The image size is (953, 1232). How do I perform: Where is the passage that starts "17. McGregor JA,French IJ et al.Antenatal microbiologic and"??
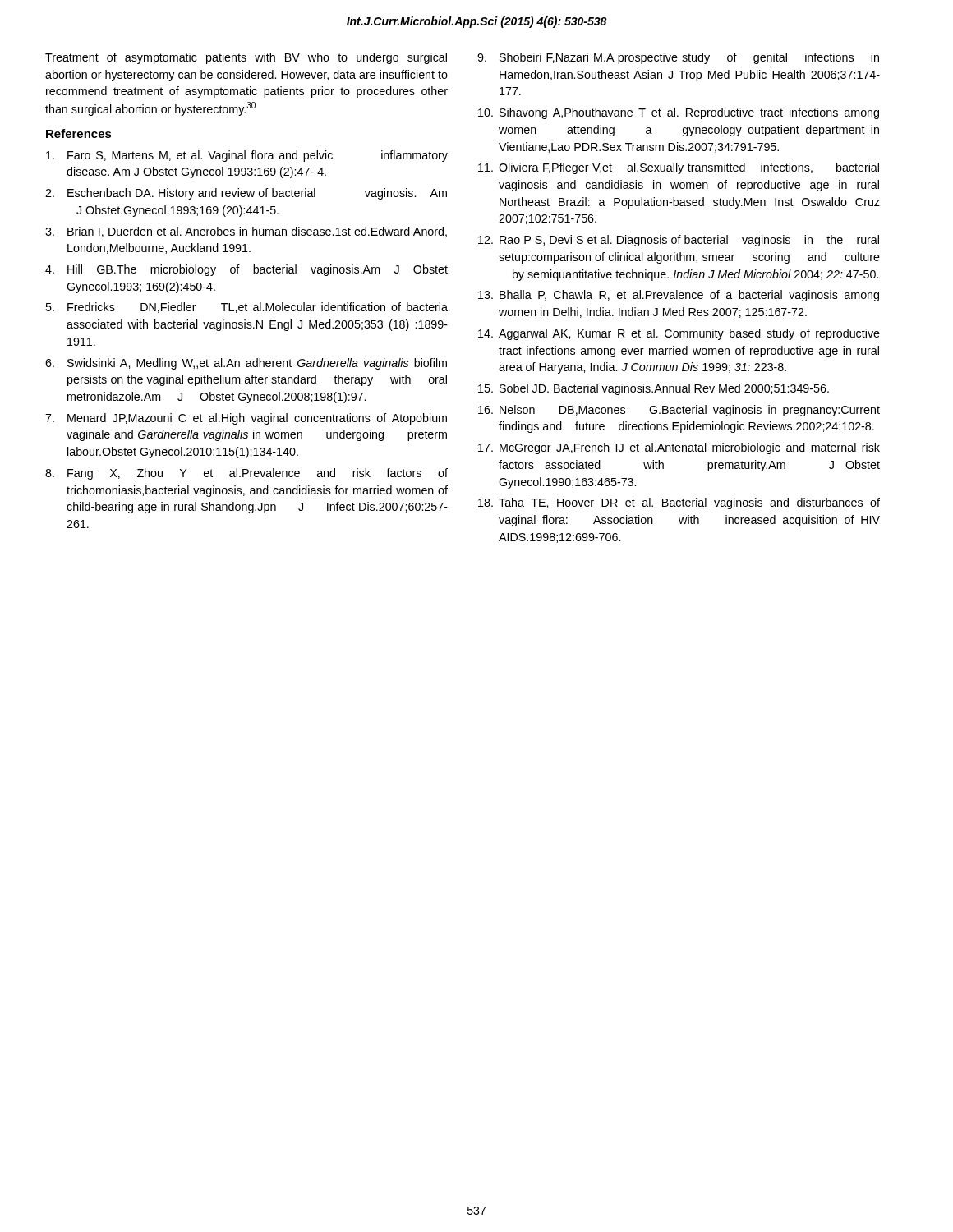tap(679, 448)
